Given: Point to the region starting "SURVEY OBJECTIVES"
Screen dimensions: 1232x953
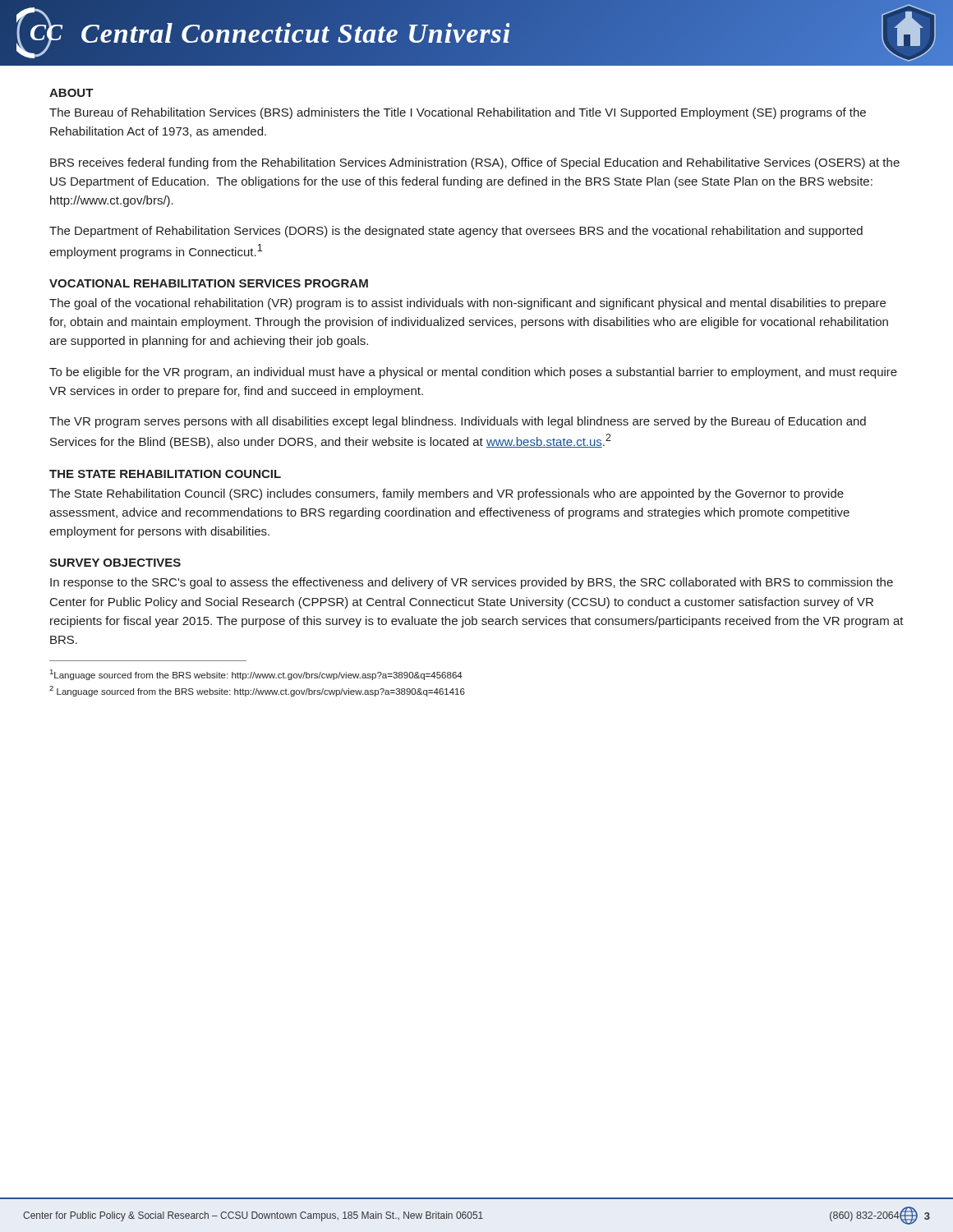Looking at the screenshot, I should [x=115, y=562].
